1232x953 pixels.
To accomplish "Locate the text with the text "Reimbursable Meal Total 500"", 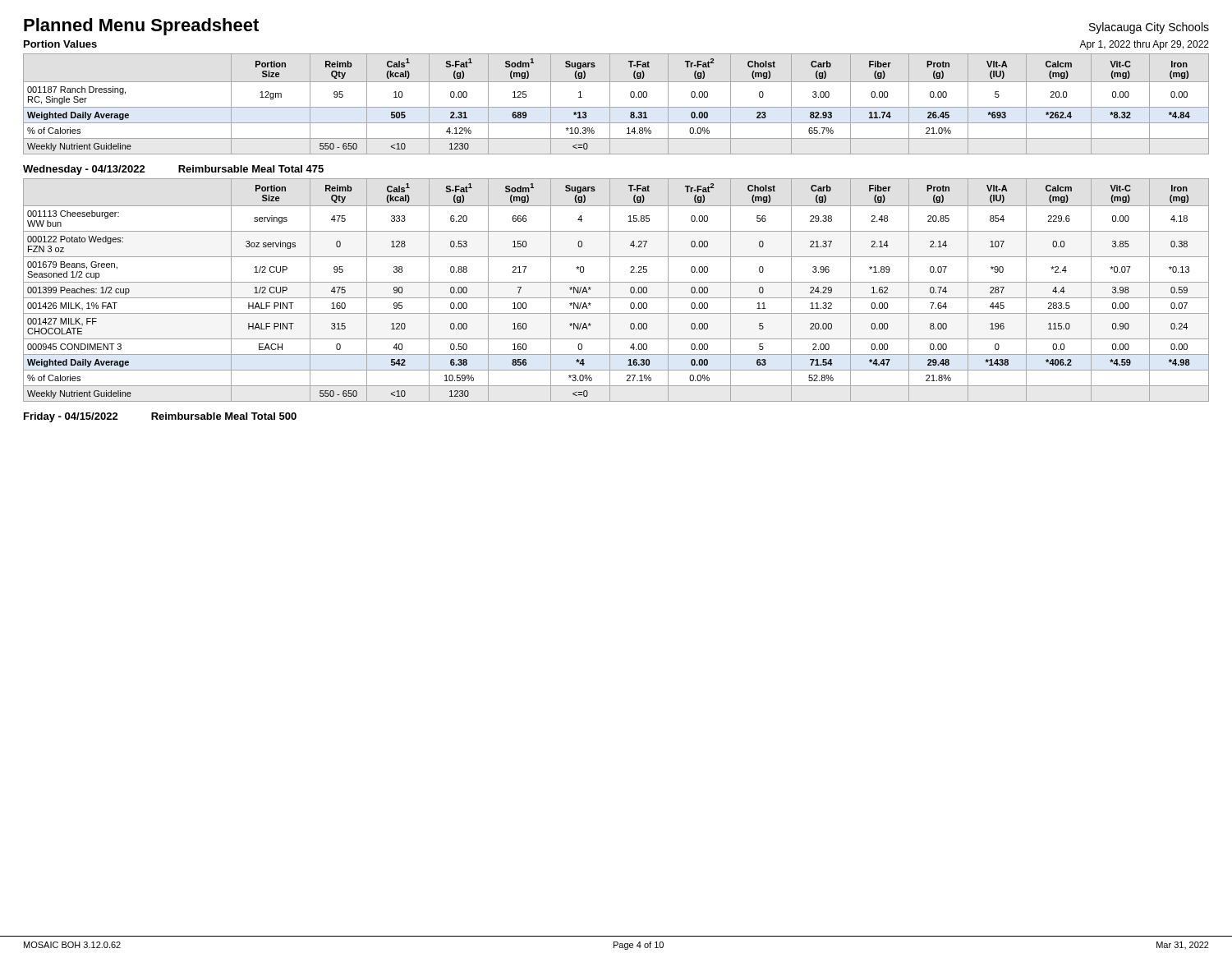I will click(224, 416).
